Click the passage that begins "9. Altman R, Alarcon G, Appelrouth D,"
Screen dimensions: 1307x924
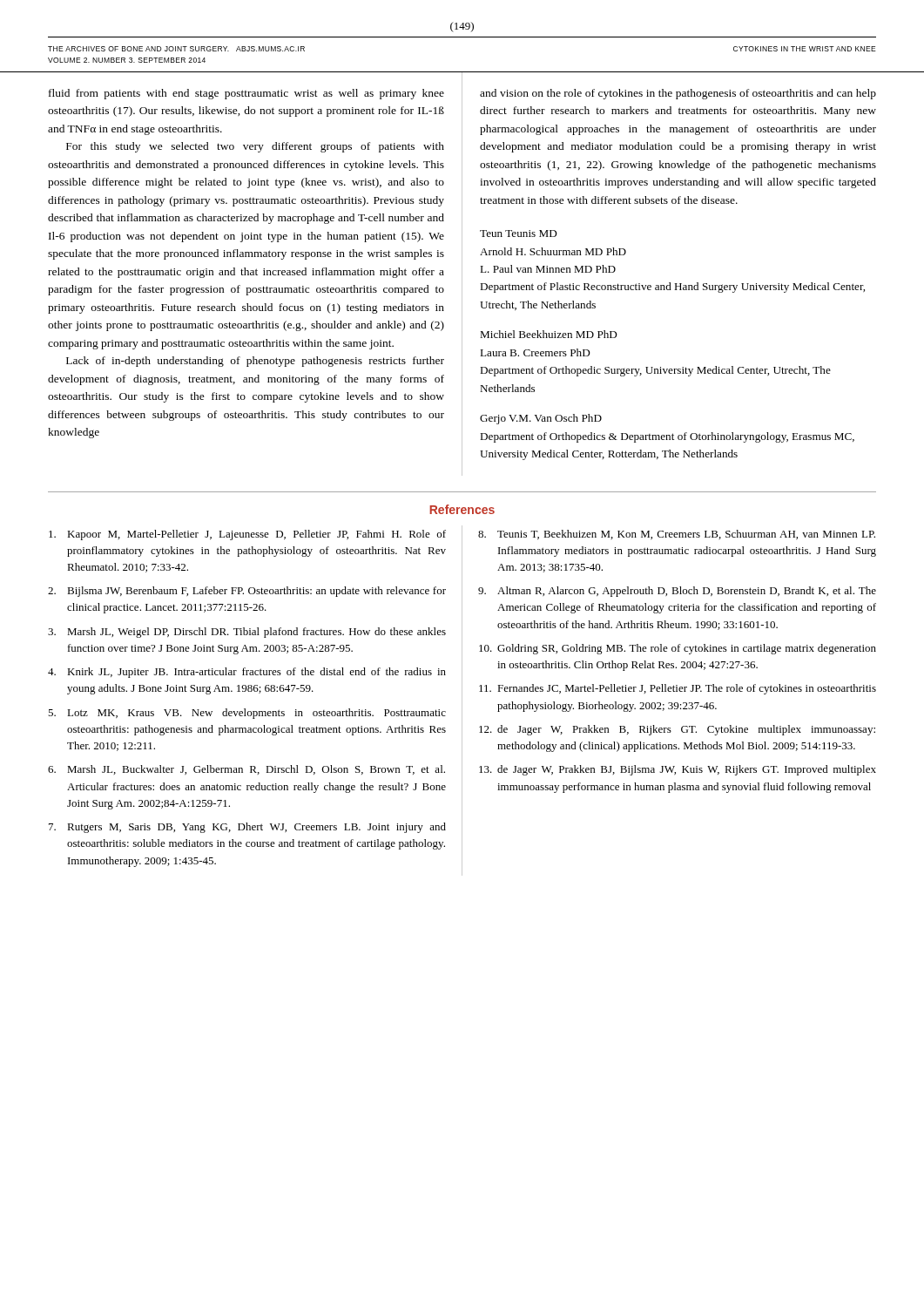(677, 607)
